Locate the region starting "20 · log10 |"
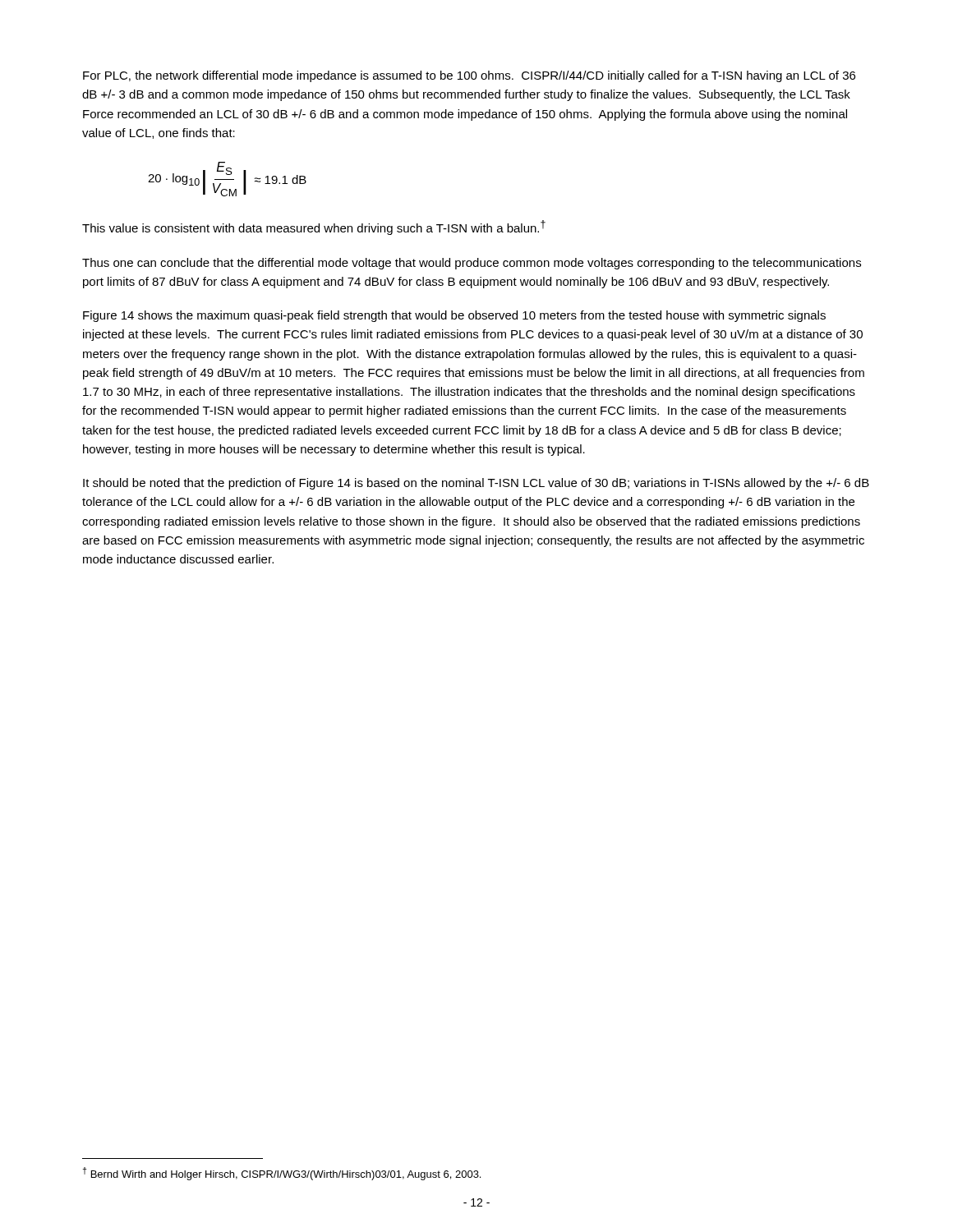953x1232 pixels. 227,179
